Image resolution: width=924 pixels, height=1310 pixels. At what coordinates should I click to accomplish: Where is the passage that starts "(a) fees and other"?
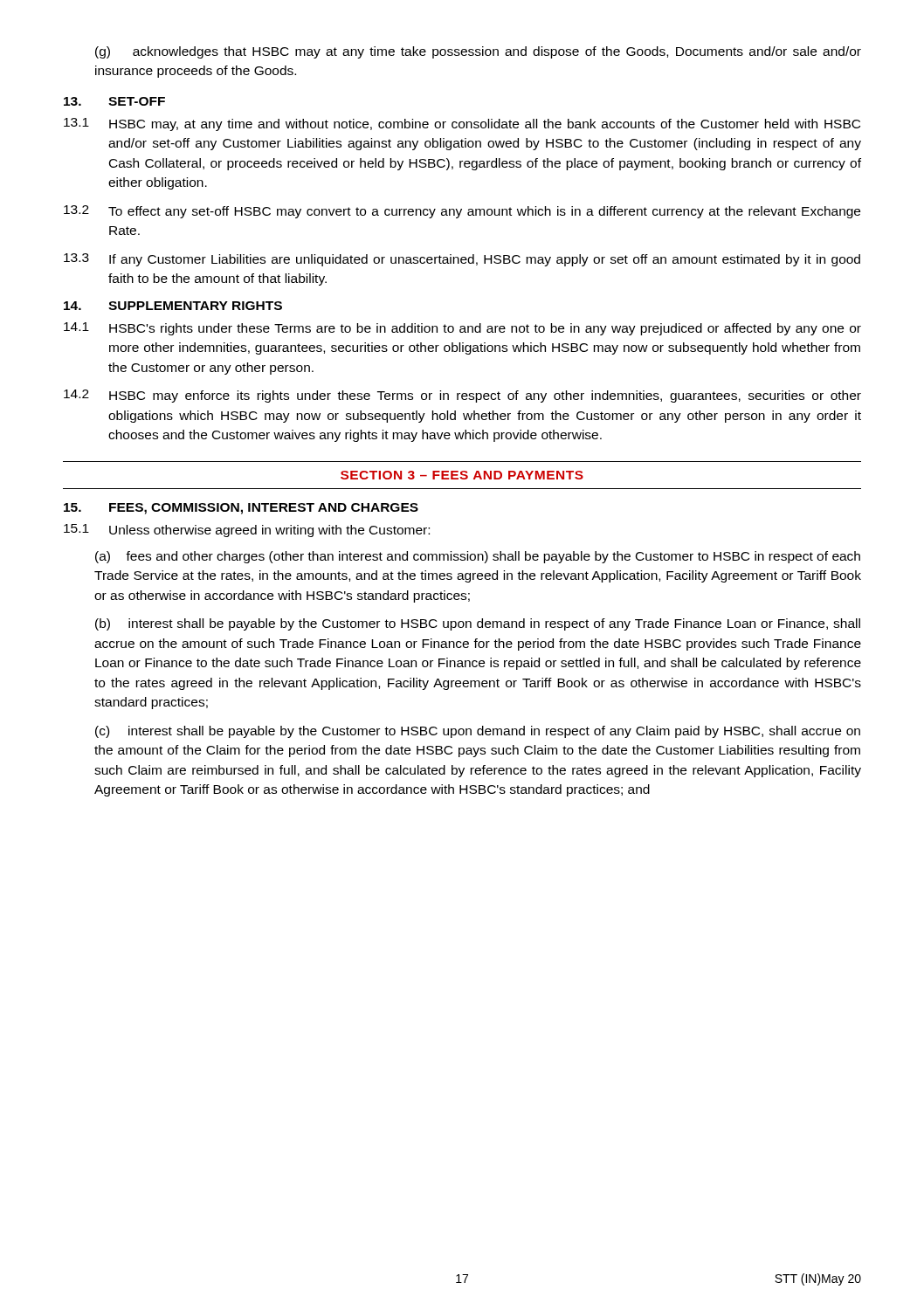pyautogui.click(x=478, y=575)
